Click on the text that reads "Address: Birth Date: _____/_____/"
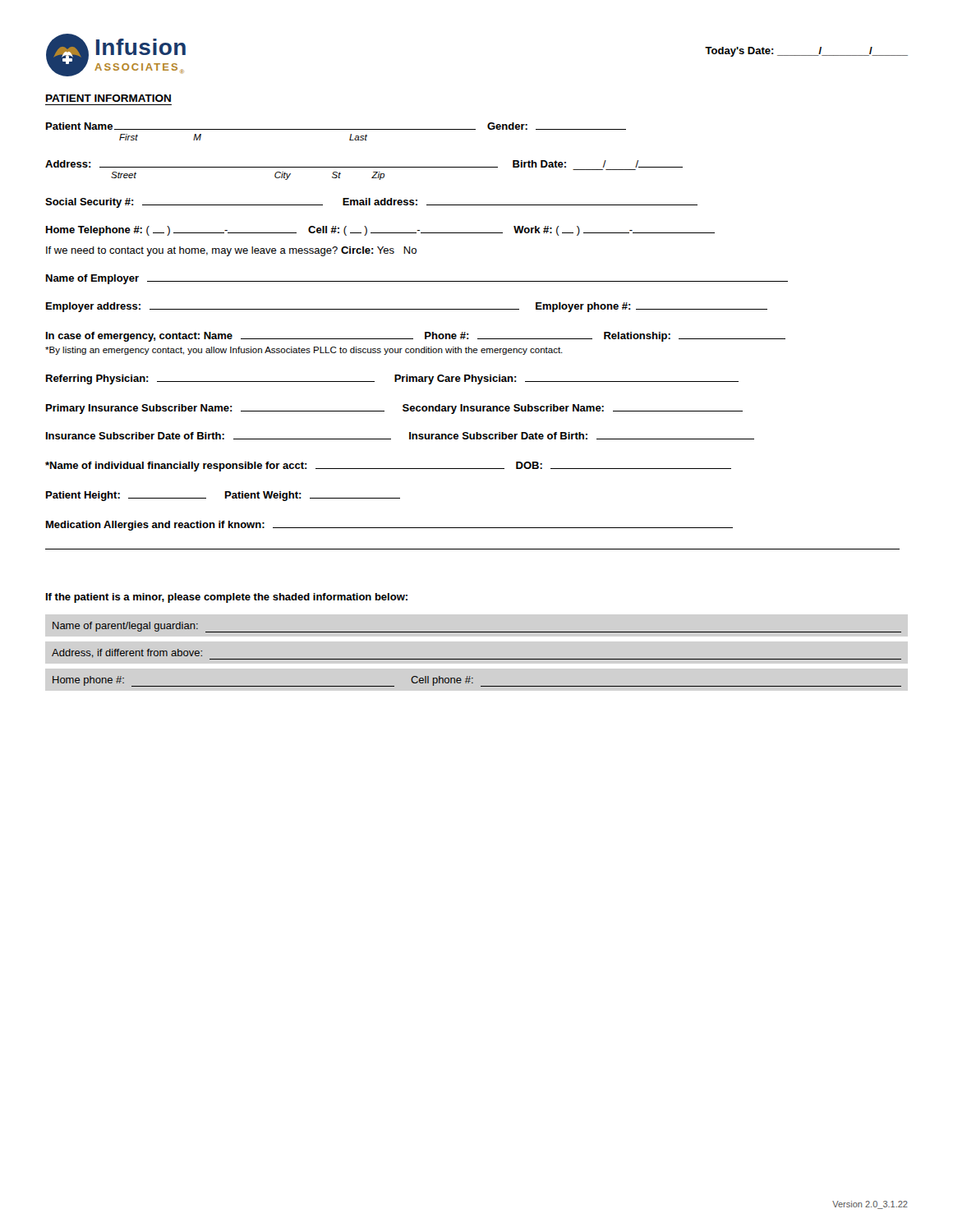Screen dimensions: 1232x953 click(x=364, y=162)
